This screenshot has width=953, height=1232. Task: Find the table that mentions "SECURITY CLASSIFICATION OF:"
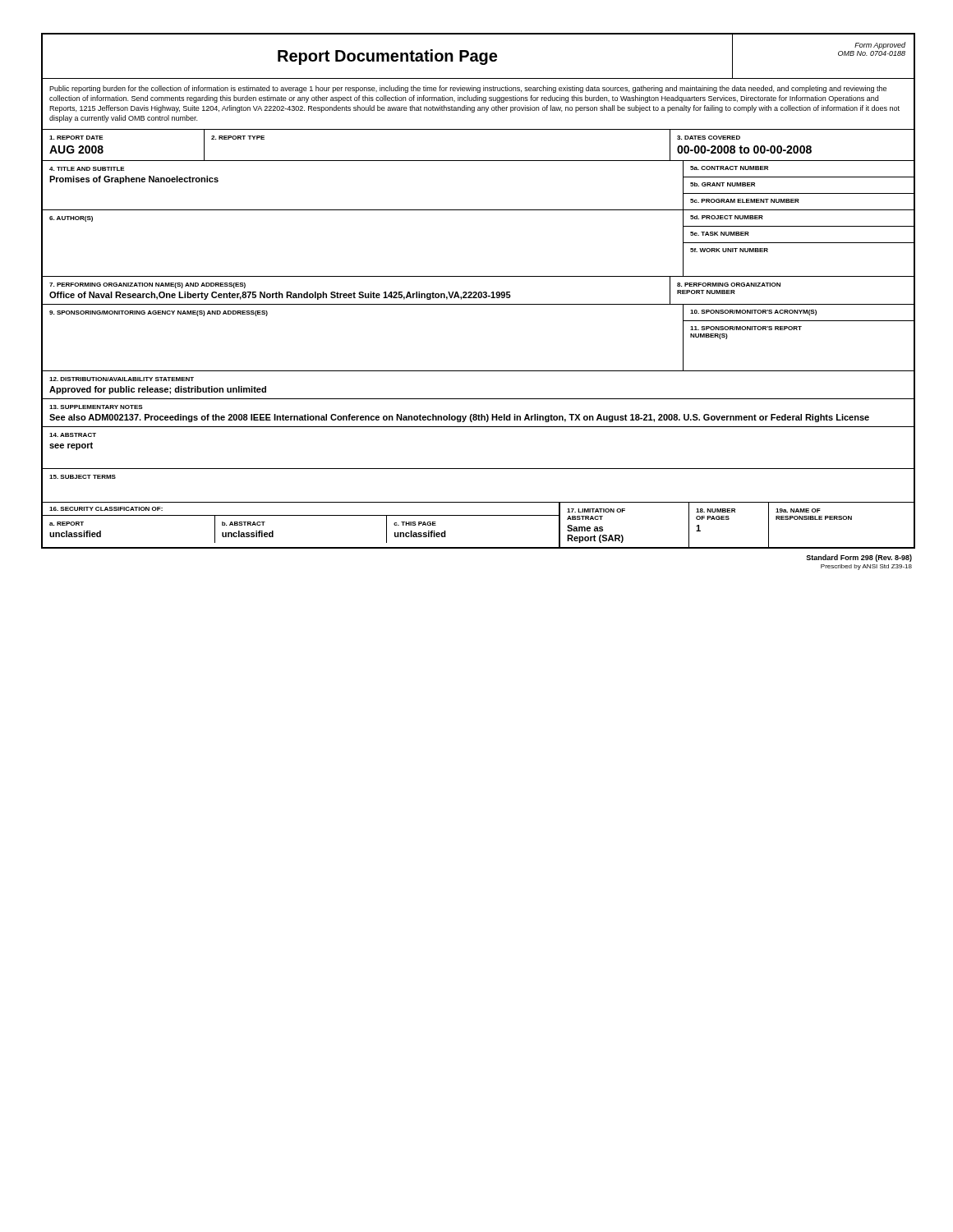(x=478, y=524)
